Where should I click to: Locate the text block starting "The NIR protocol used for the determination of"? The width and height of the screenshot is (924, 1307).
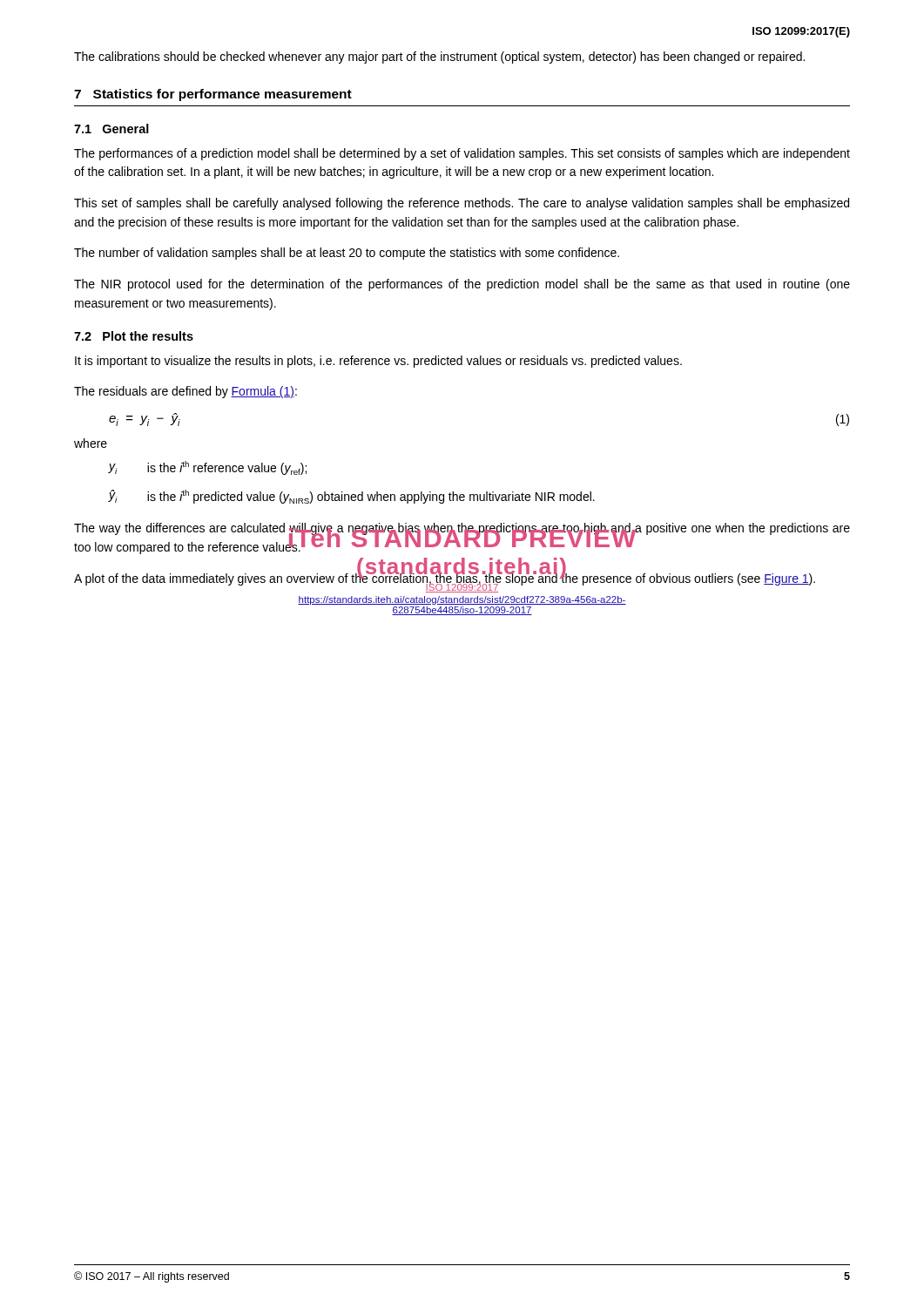point(462,294)
